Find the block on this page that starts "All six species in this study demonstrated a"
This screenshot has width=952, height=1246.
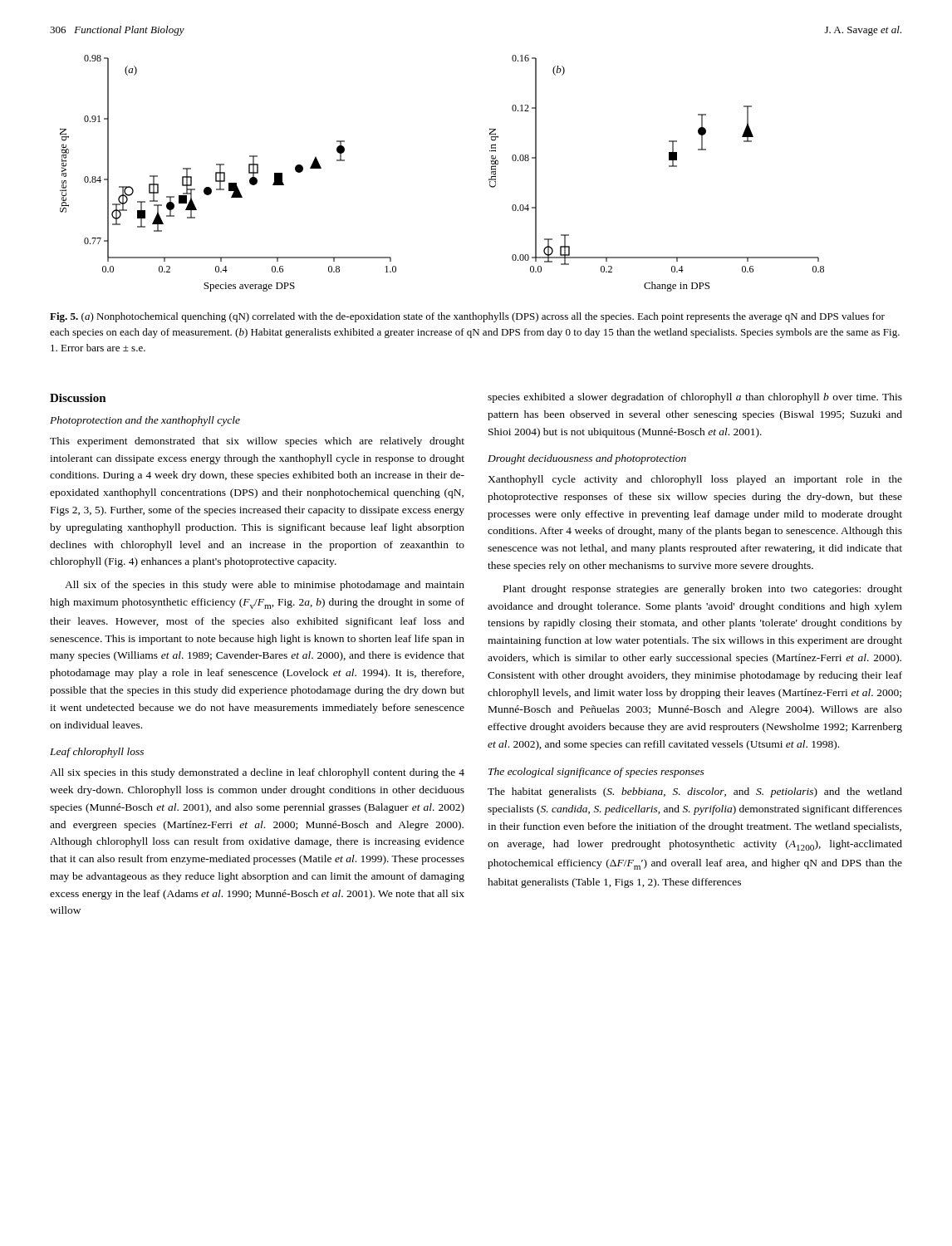tap(257, 842)
